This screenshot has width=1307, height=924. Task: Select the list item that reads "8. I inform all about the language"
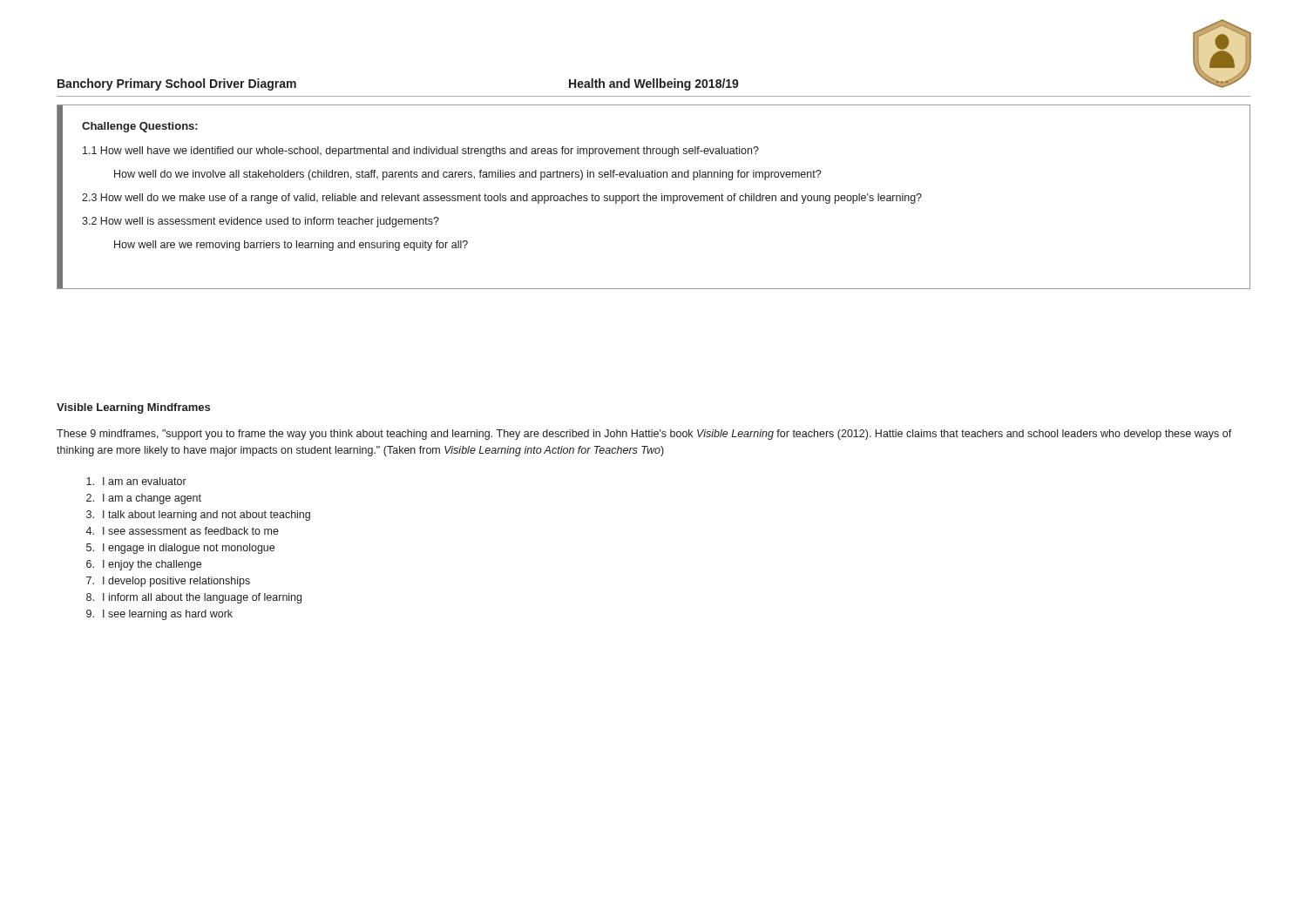188,597
